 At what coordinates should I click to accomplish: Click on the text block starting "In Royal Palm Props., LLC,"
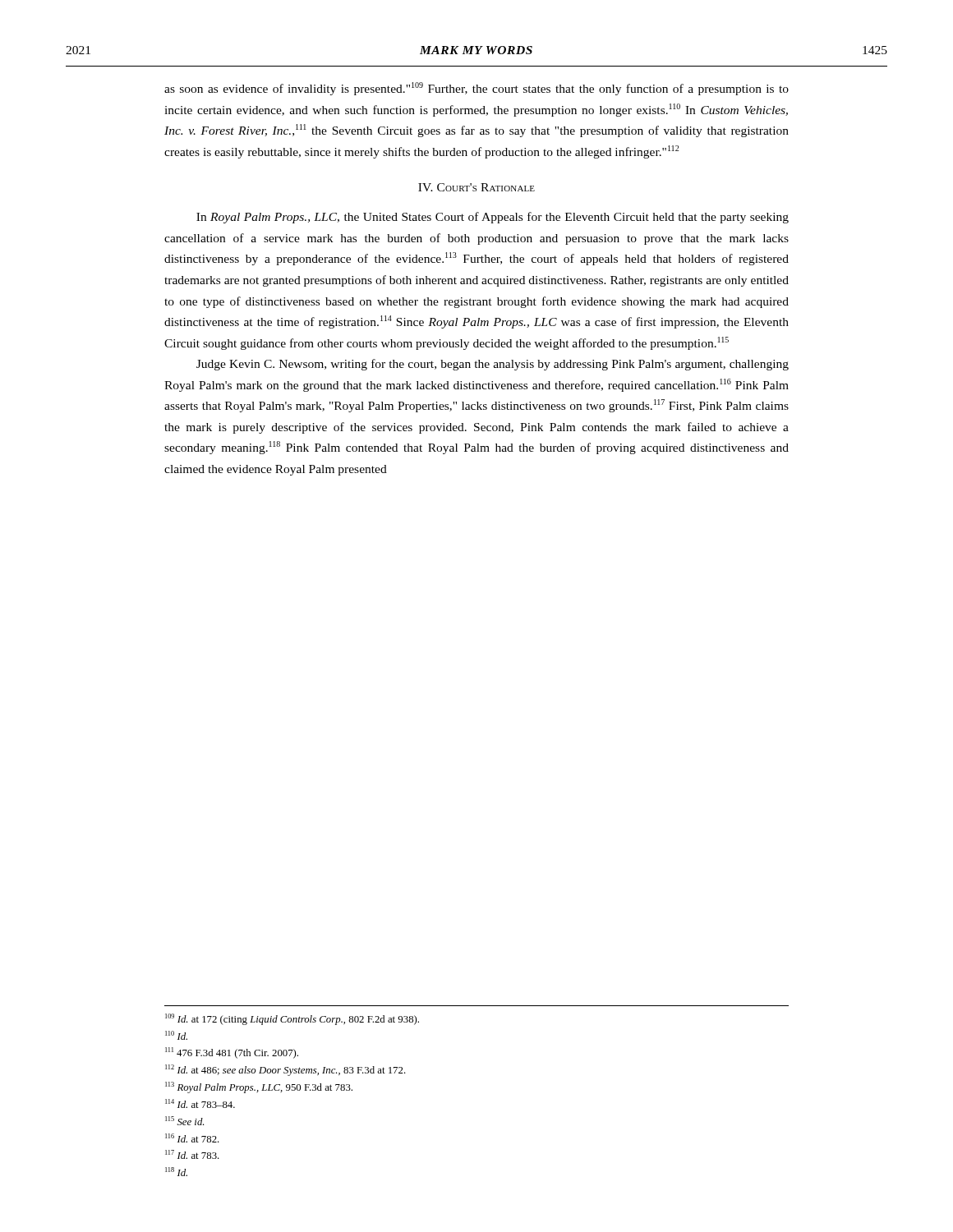point(476,280)
